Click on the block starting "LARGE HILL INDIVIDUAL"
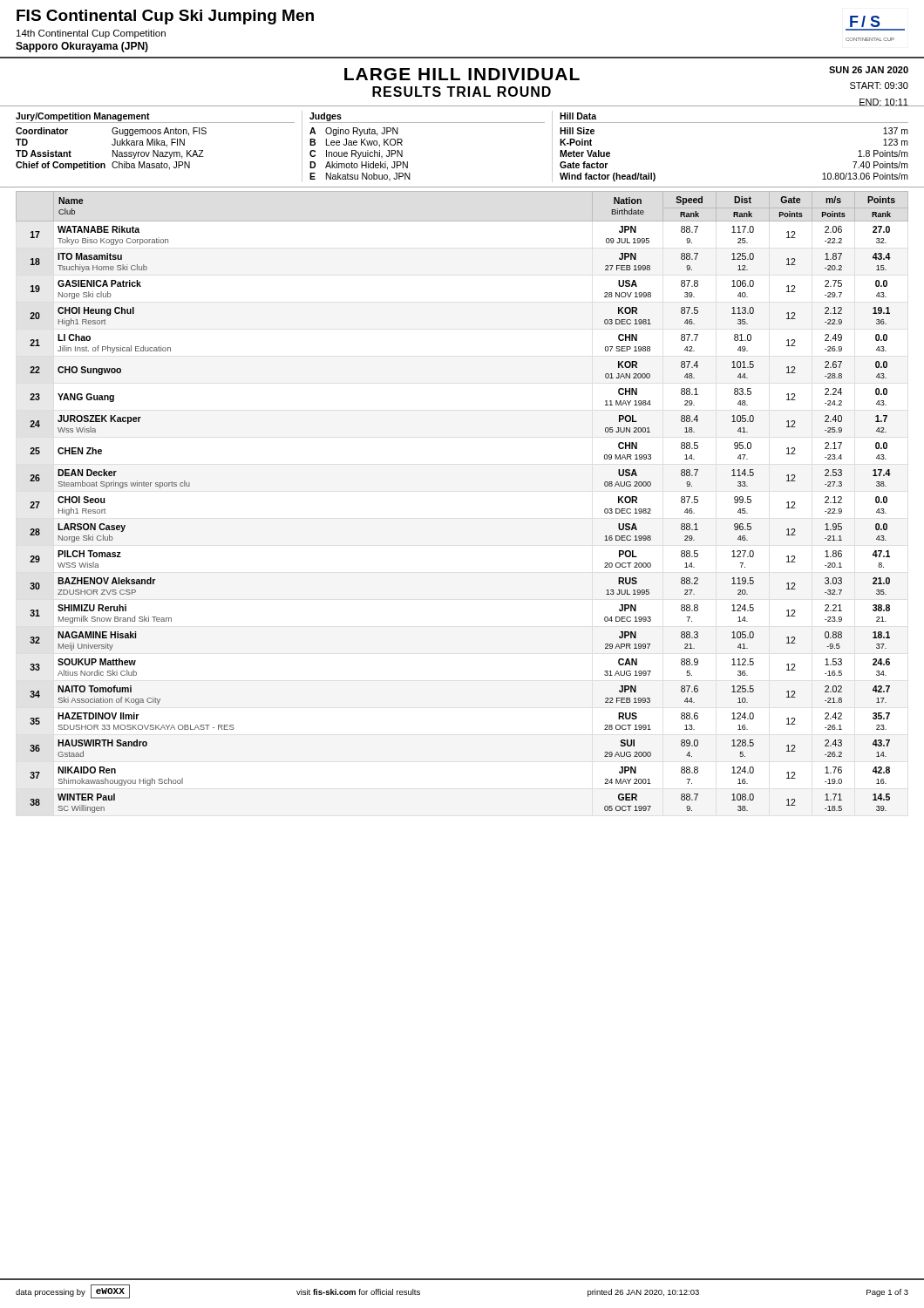Viewport: 924px width, 1308px height. pos(462,74)
